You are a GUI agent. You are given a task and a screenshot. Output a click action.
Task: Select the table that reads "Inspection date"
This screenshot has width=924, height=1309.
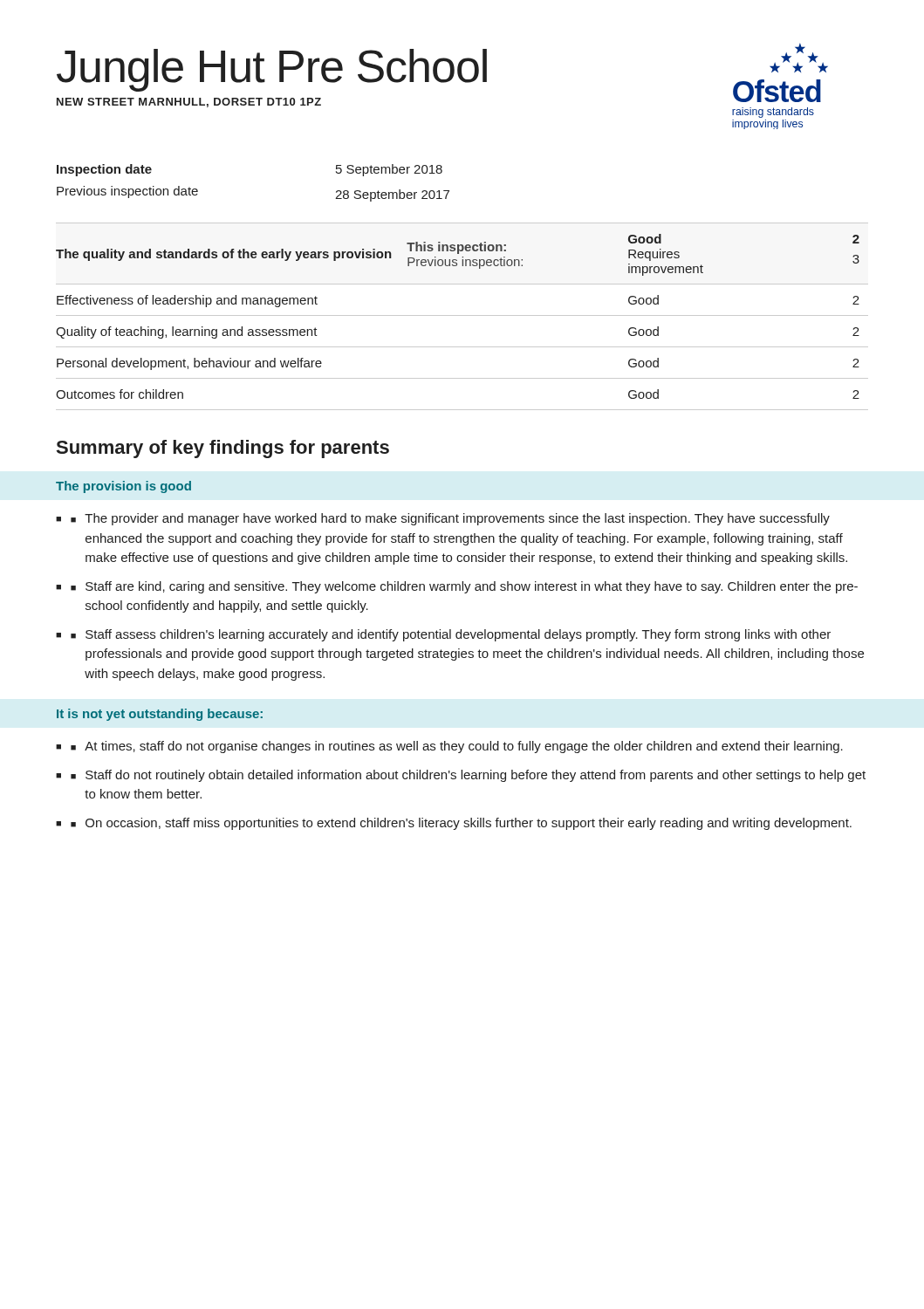pos(462,181)
